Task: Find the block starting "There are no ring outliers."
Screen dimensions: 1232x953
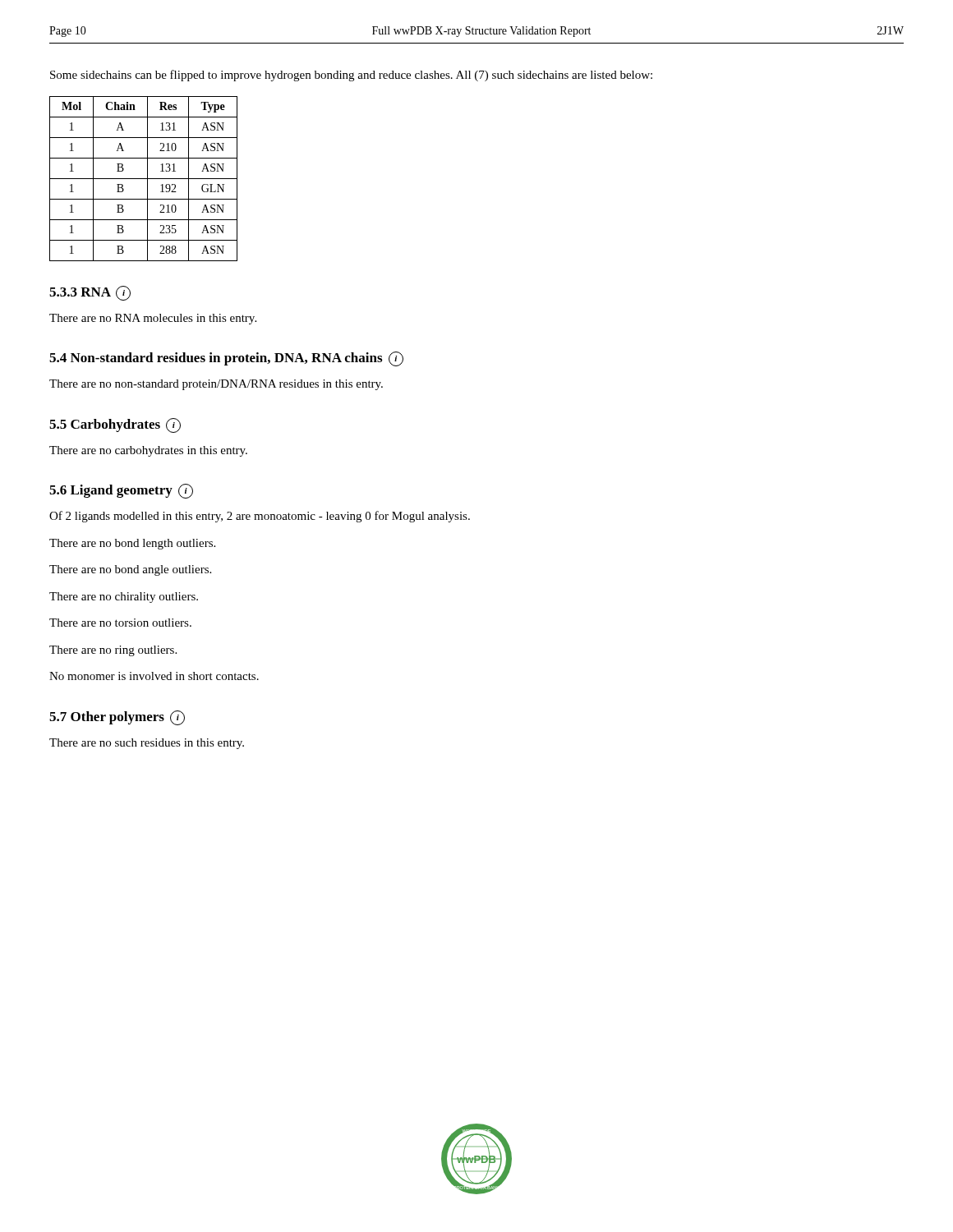Action: [x=113, y=650]
